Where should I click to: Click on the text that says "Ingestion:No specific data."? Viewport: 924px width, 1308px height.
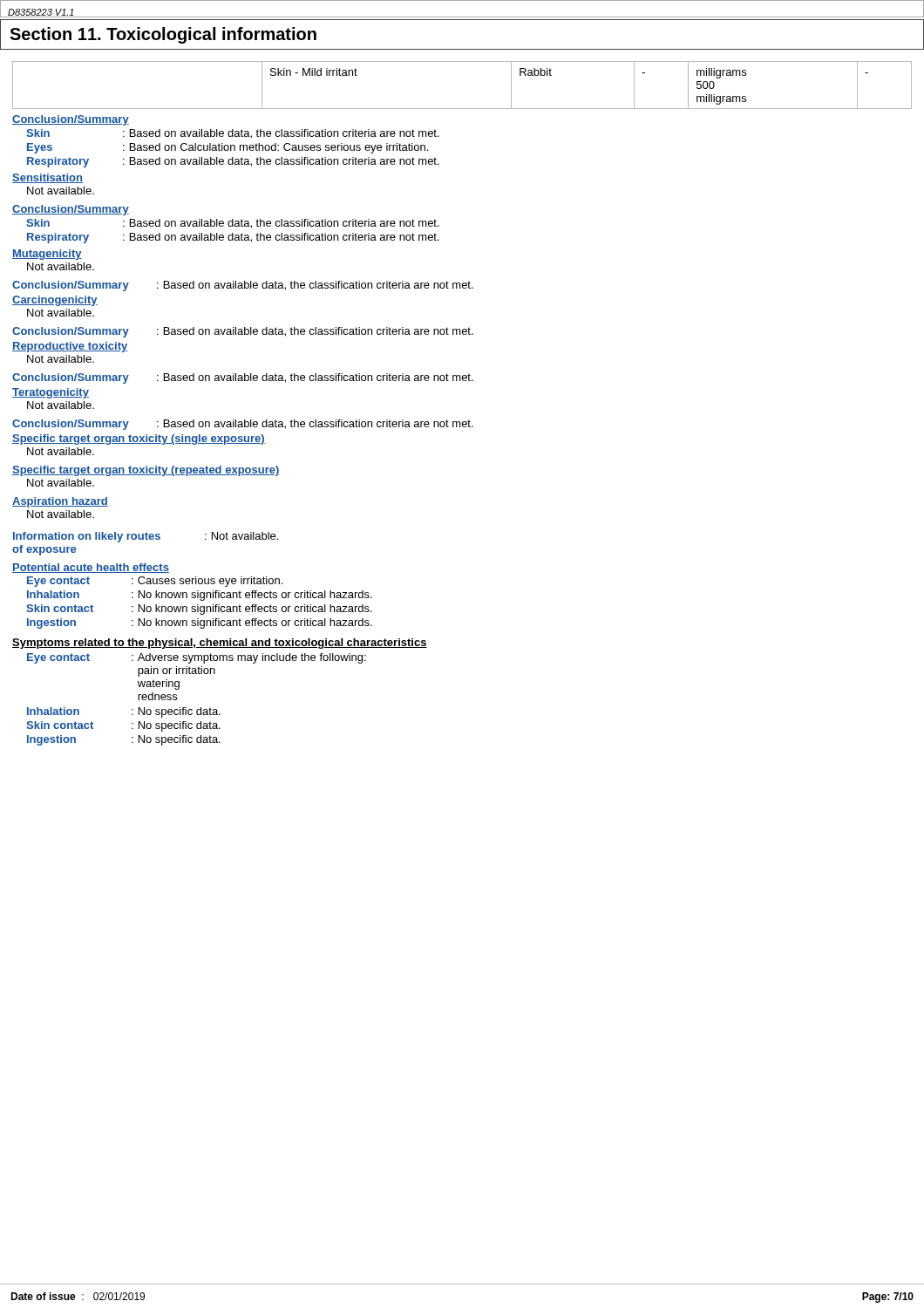coord(124,739)
